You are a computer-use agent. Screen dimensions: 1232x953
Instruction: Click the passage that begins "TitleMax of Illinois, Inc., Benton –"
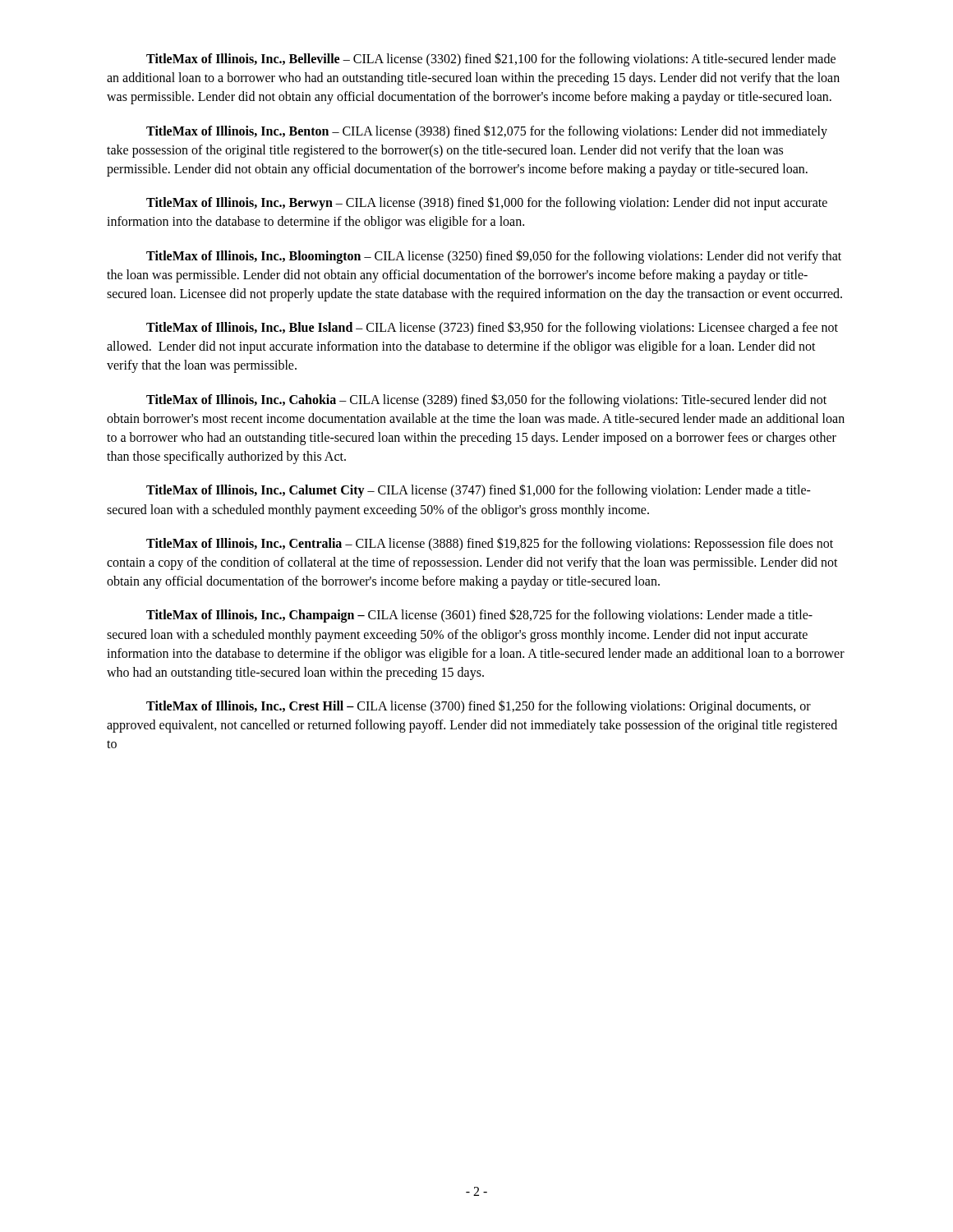[467, 150]
